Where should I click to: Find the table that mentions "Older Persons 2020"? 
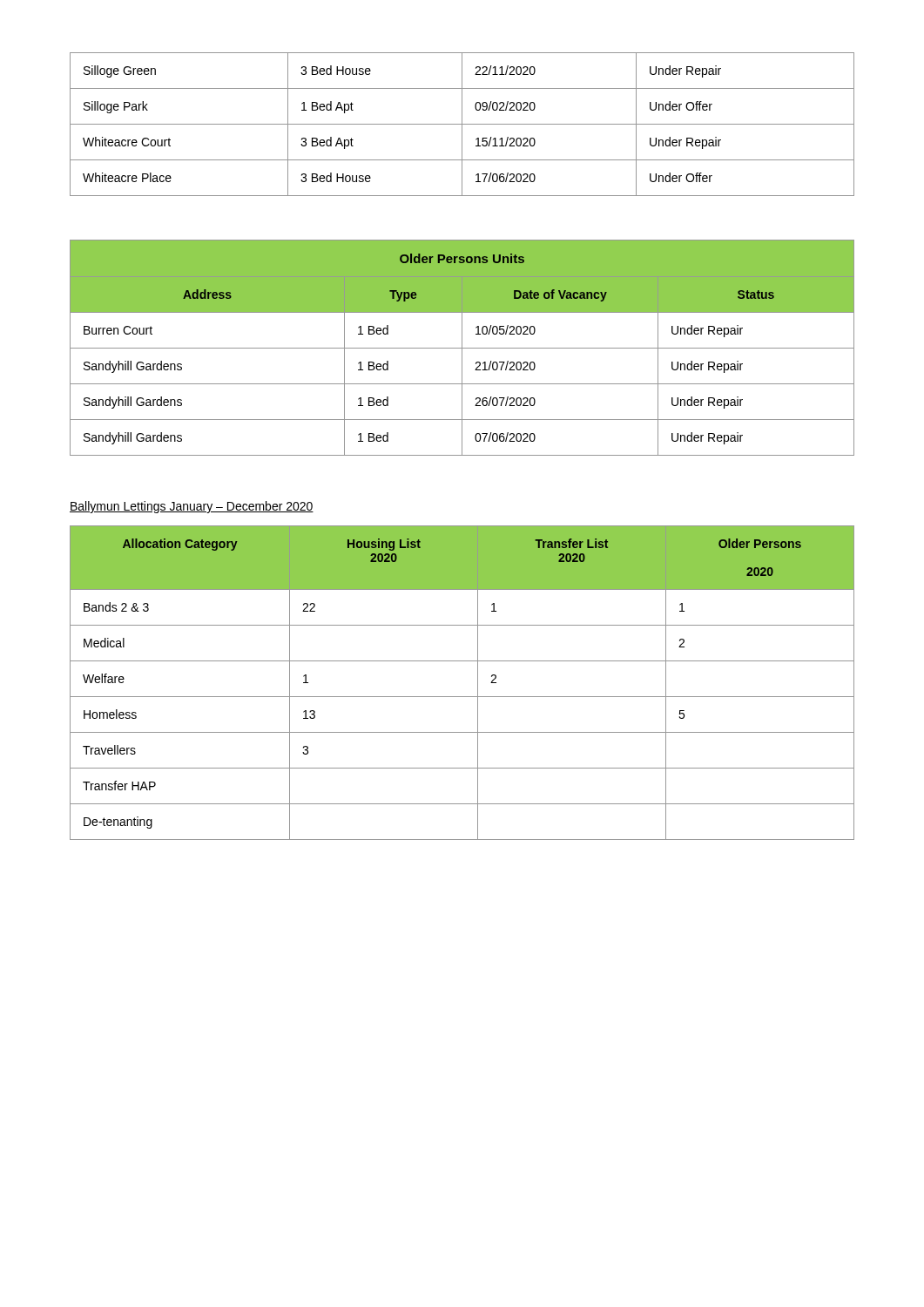point(462,683)
